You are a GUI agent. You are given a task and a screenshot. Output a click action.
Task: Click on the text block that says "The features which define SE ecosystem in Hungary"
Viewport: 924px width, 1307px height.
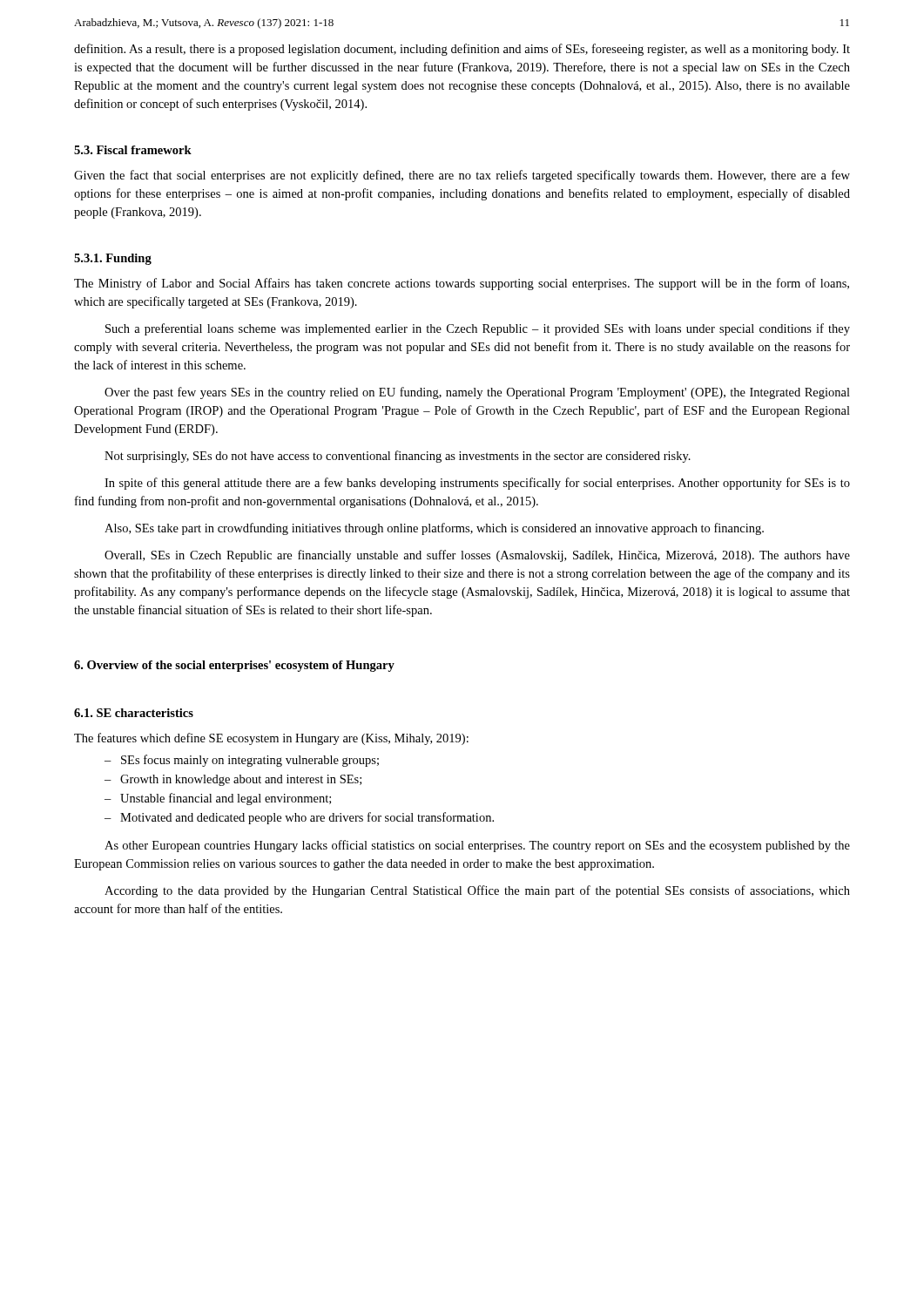click(x=272, y=738)
